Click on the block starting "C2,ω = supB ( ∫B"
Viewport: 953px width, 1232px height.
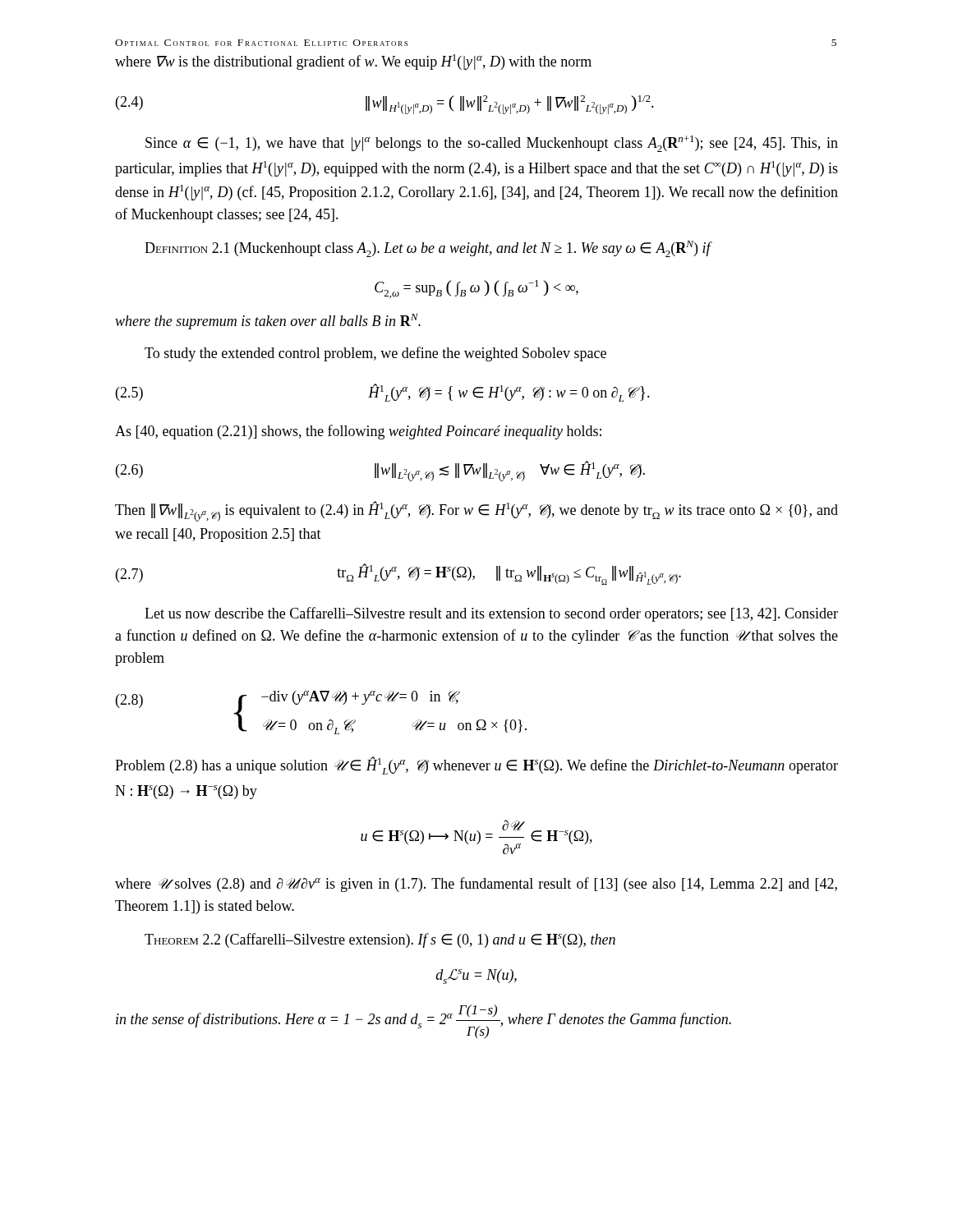pos(476,287)
